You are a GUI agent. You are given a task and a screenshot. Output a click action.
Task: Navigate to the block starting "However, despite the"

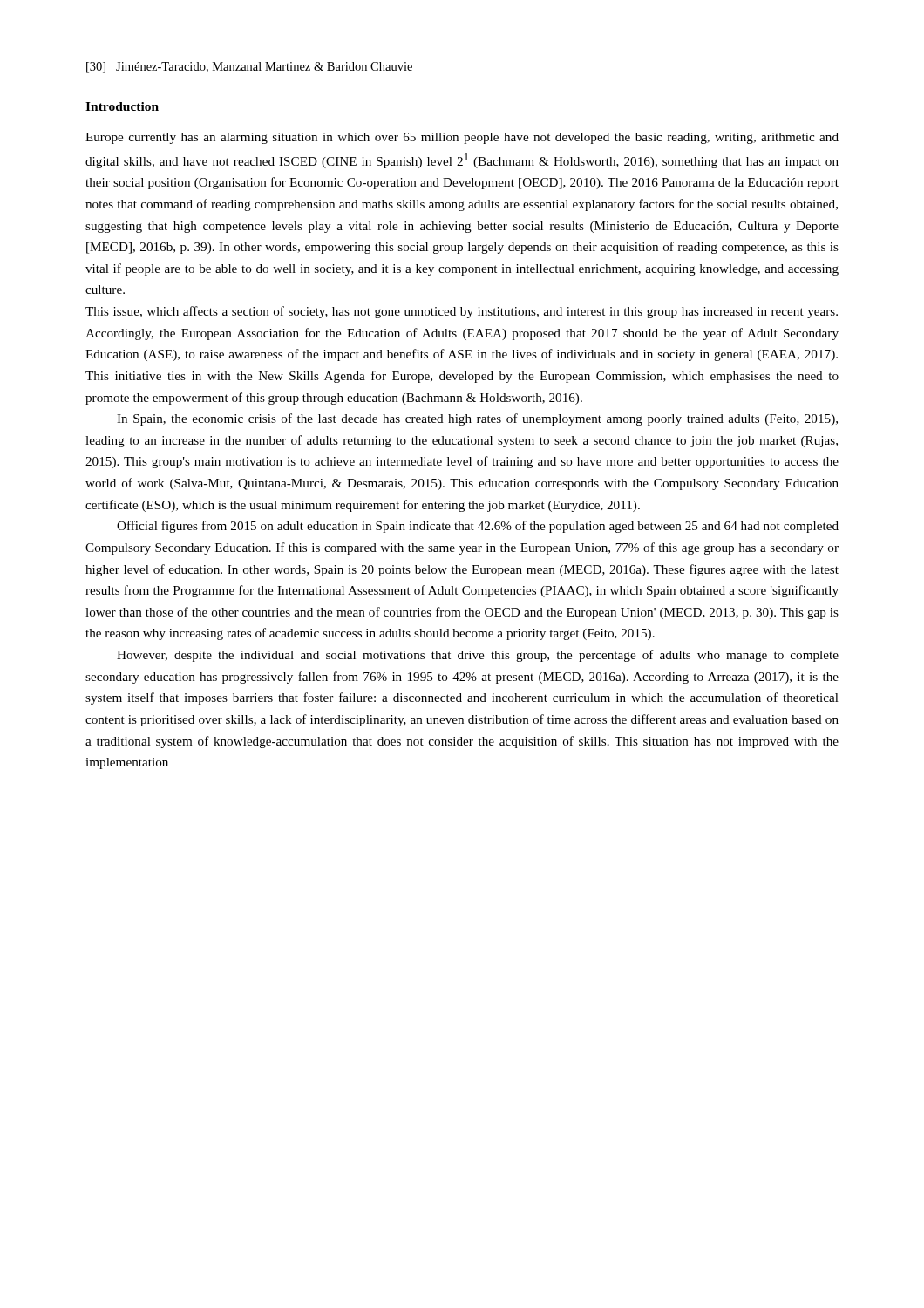[x=462, y=708]
